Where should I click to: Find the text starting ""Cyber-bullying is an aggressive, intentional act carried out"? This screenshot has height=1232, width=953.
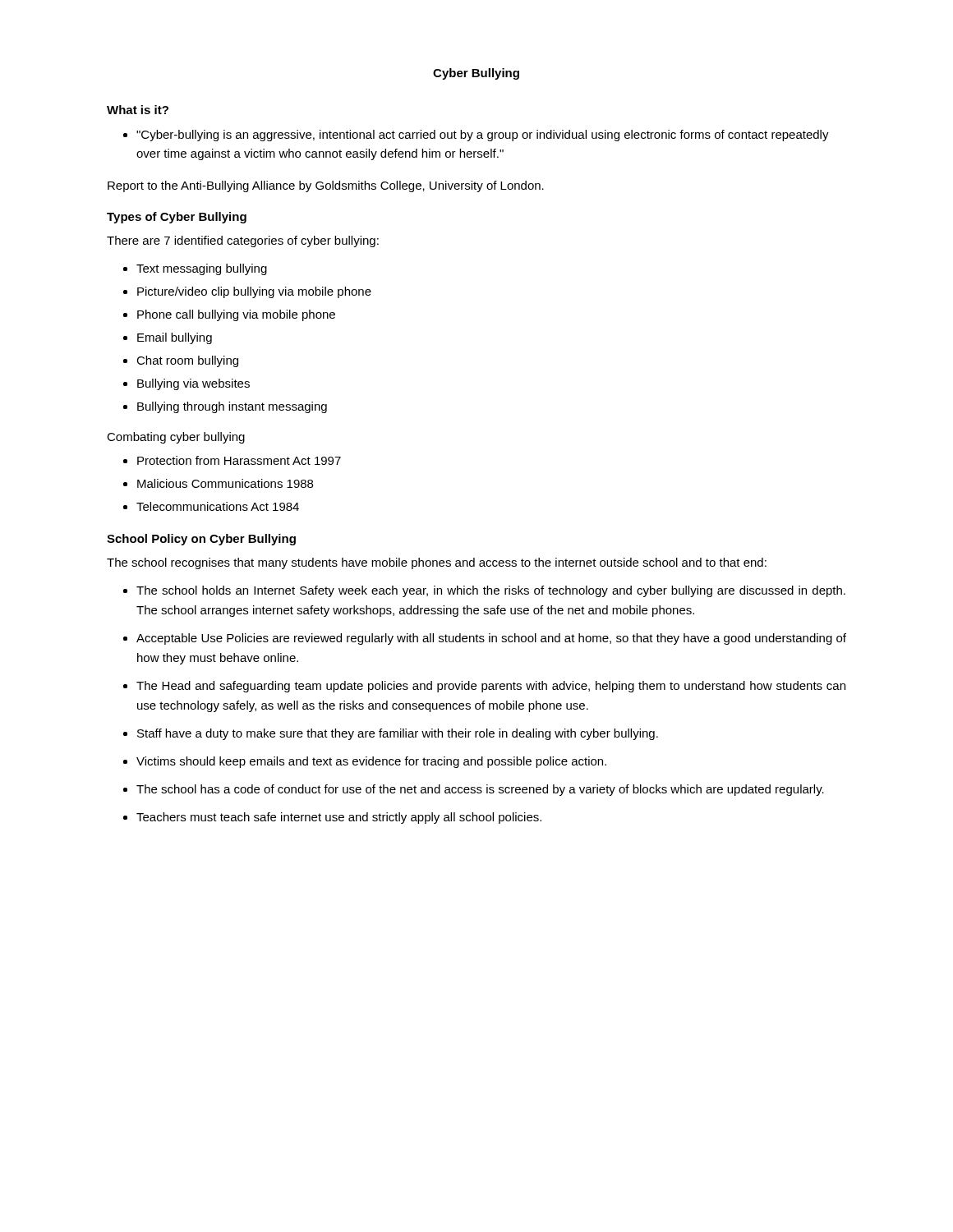click(491, 144)
